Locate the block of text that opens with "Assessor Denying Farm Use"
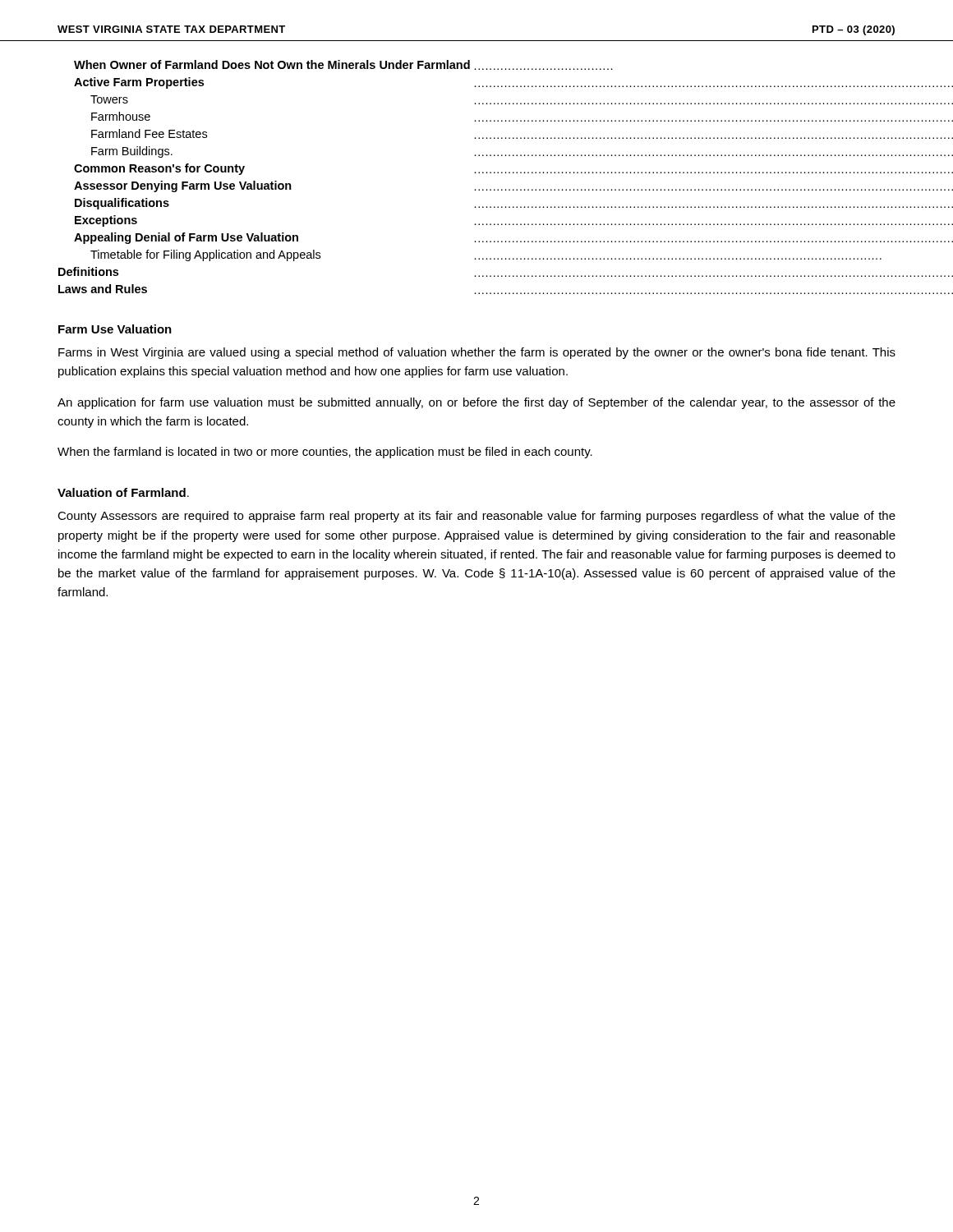This screenshot has height=1232, width=953. (505, 185)
